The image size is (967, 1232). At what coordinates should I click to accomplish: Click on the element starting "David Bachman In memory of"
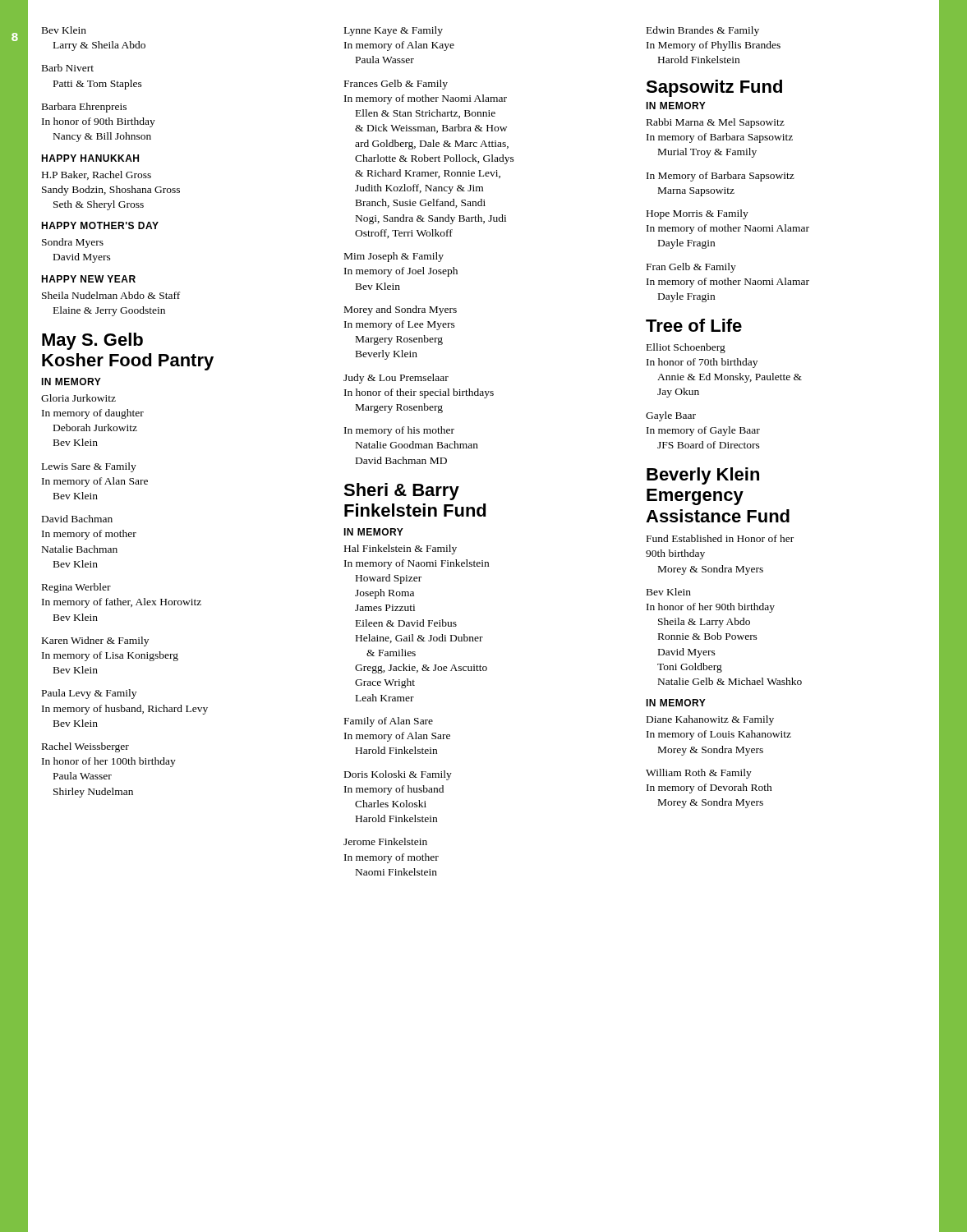[77, 519]
